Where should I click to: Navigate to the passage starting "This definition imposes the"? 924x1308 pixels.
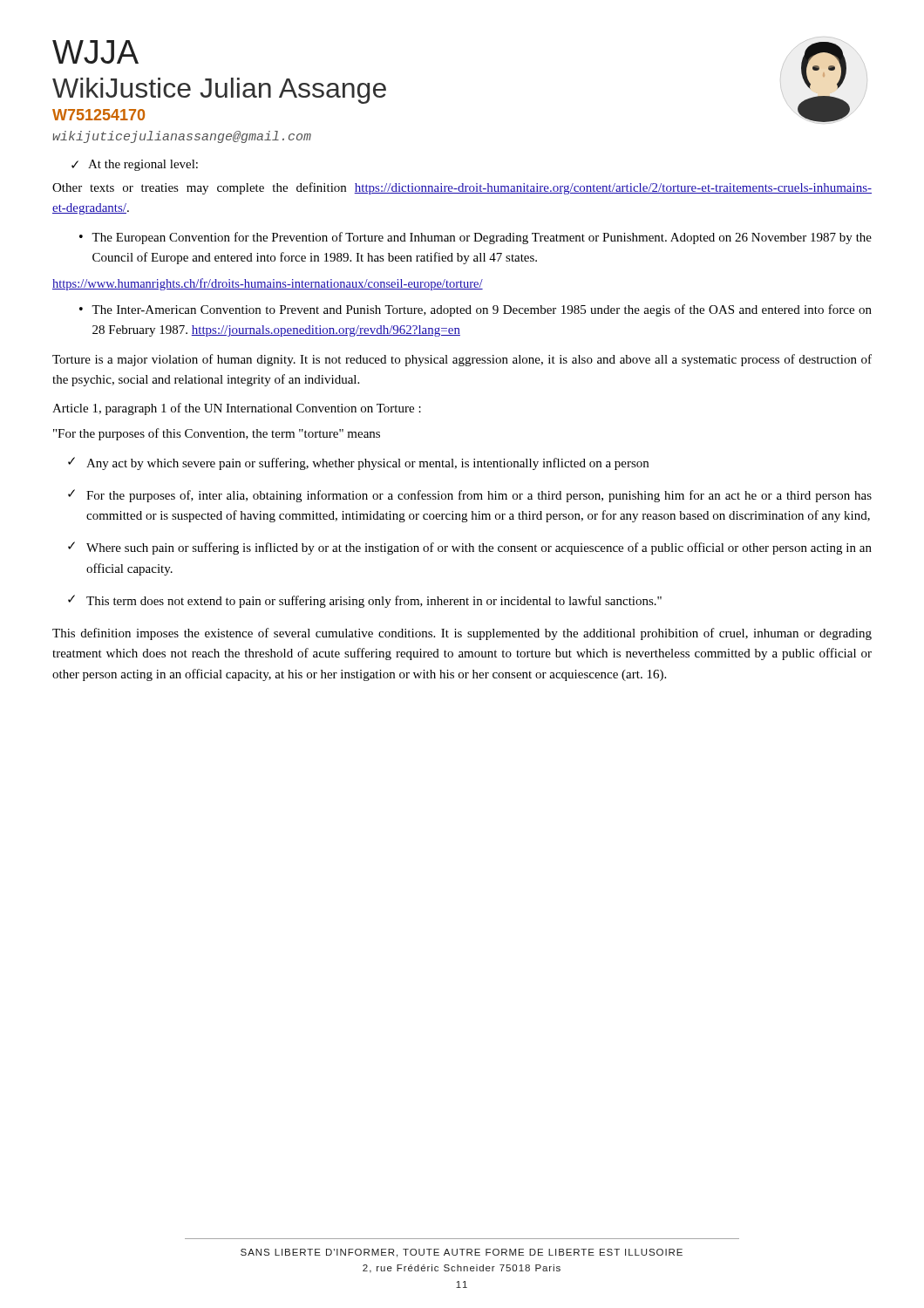click(462, 654)
